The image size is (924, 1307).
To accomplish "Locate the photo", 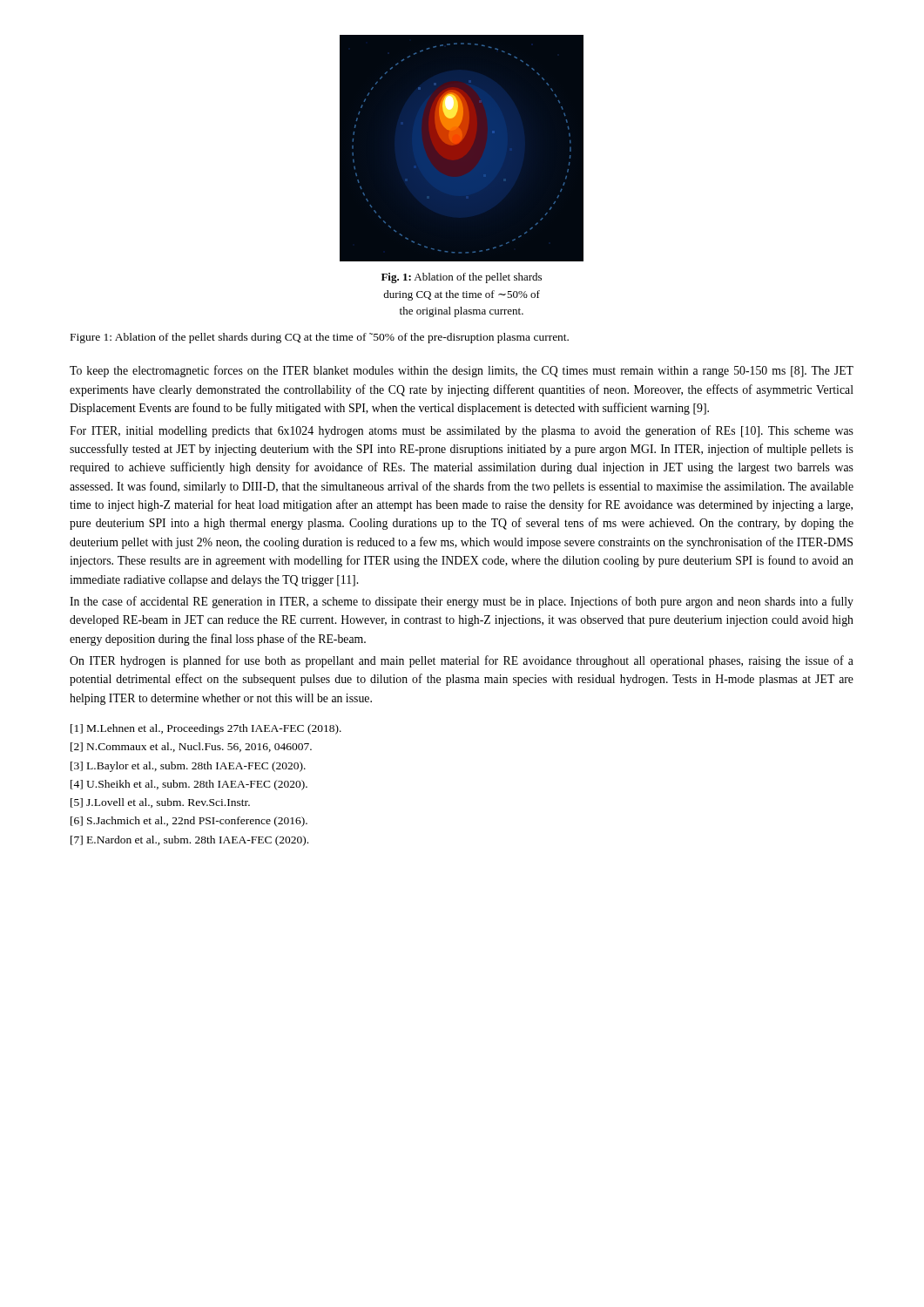I will tap(462, 148).
